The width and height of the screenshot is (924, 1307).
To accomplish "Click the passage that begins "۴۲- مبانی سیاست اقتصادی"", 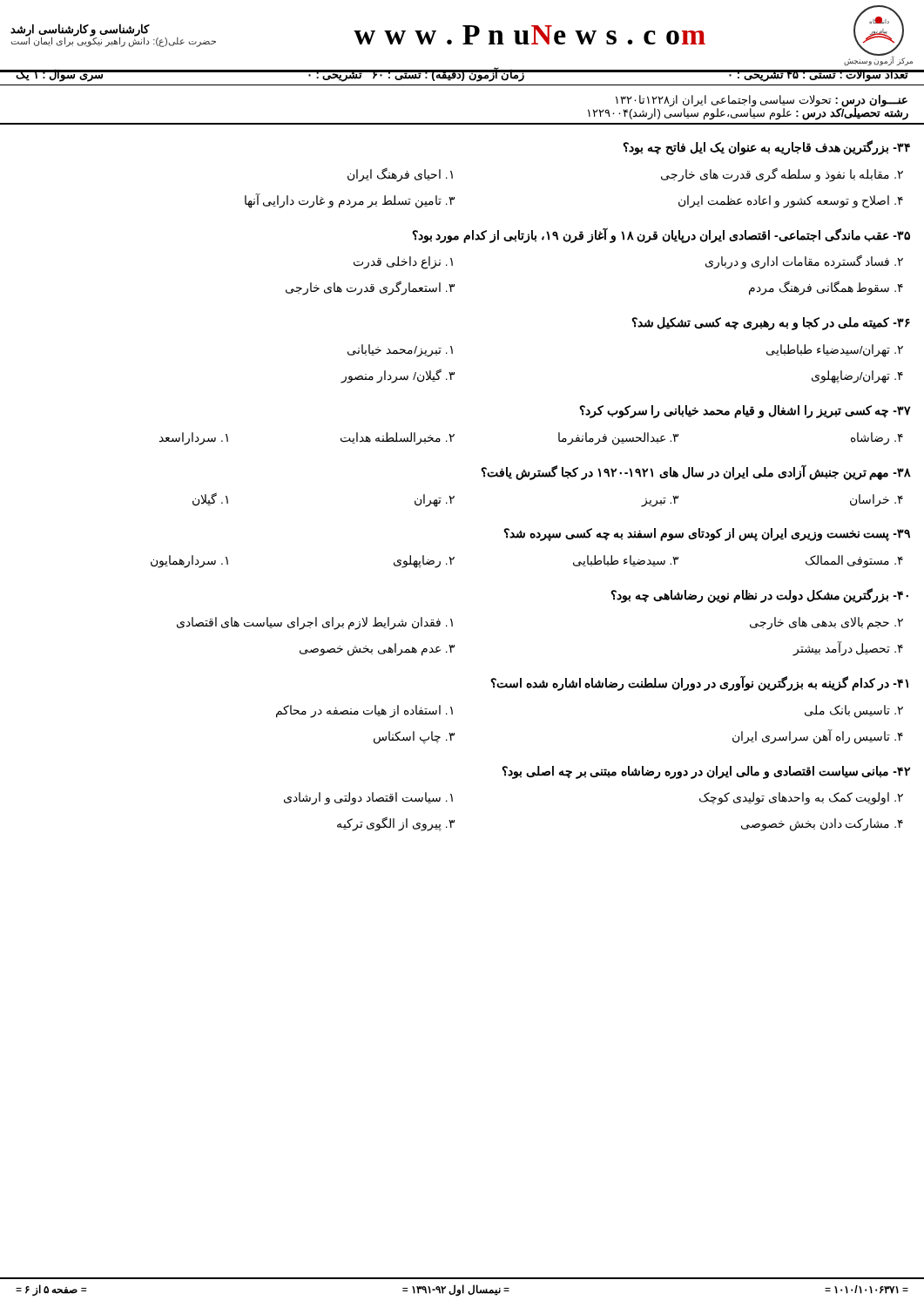I will 462,799.
